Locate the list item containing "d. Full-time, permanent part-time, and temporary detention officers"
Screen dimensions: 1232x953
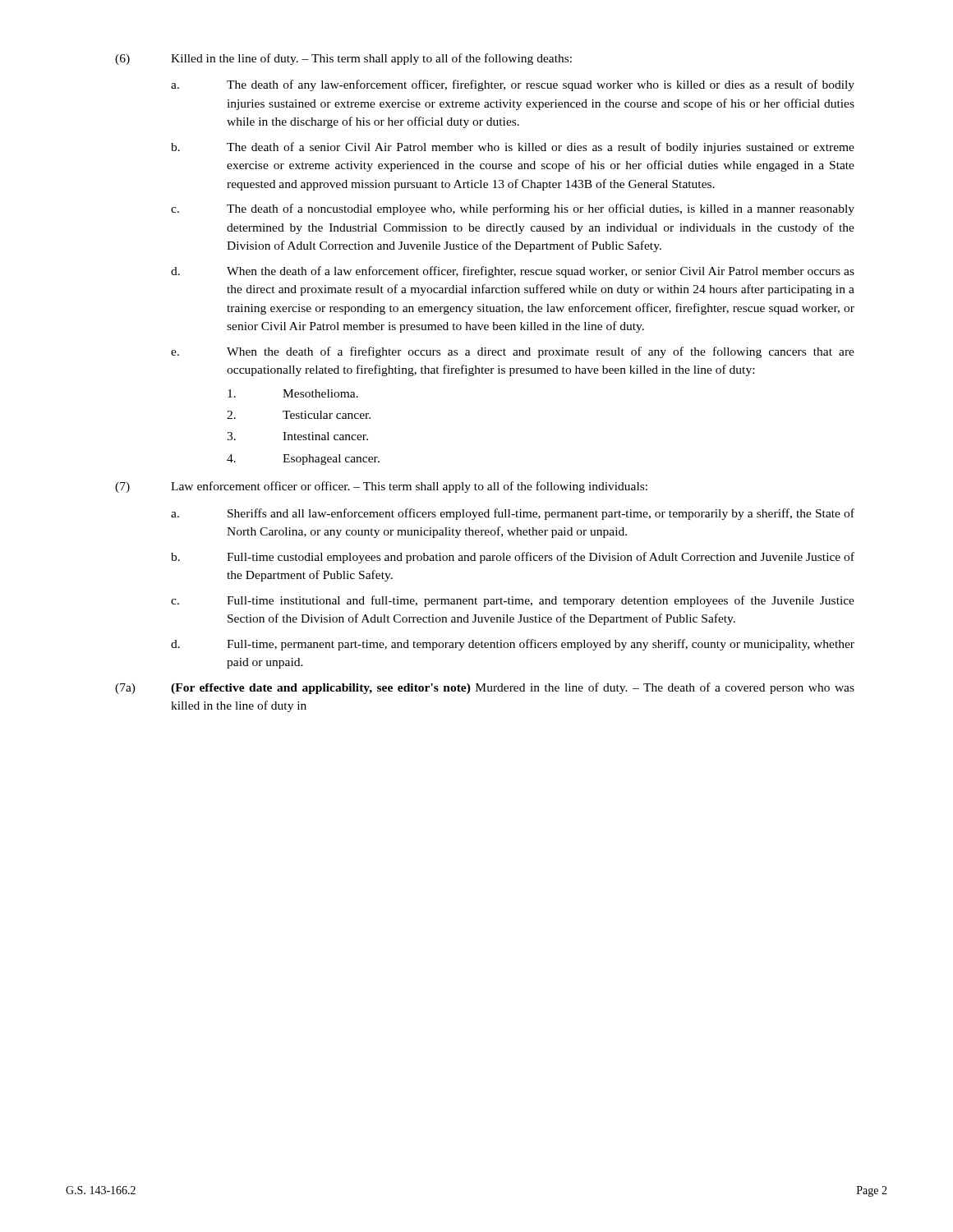click(513, 653)
